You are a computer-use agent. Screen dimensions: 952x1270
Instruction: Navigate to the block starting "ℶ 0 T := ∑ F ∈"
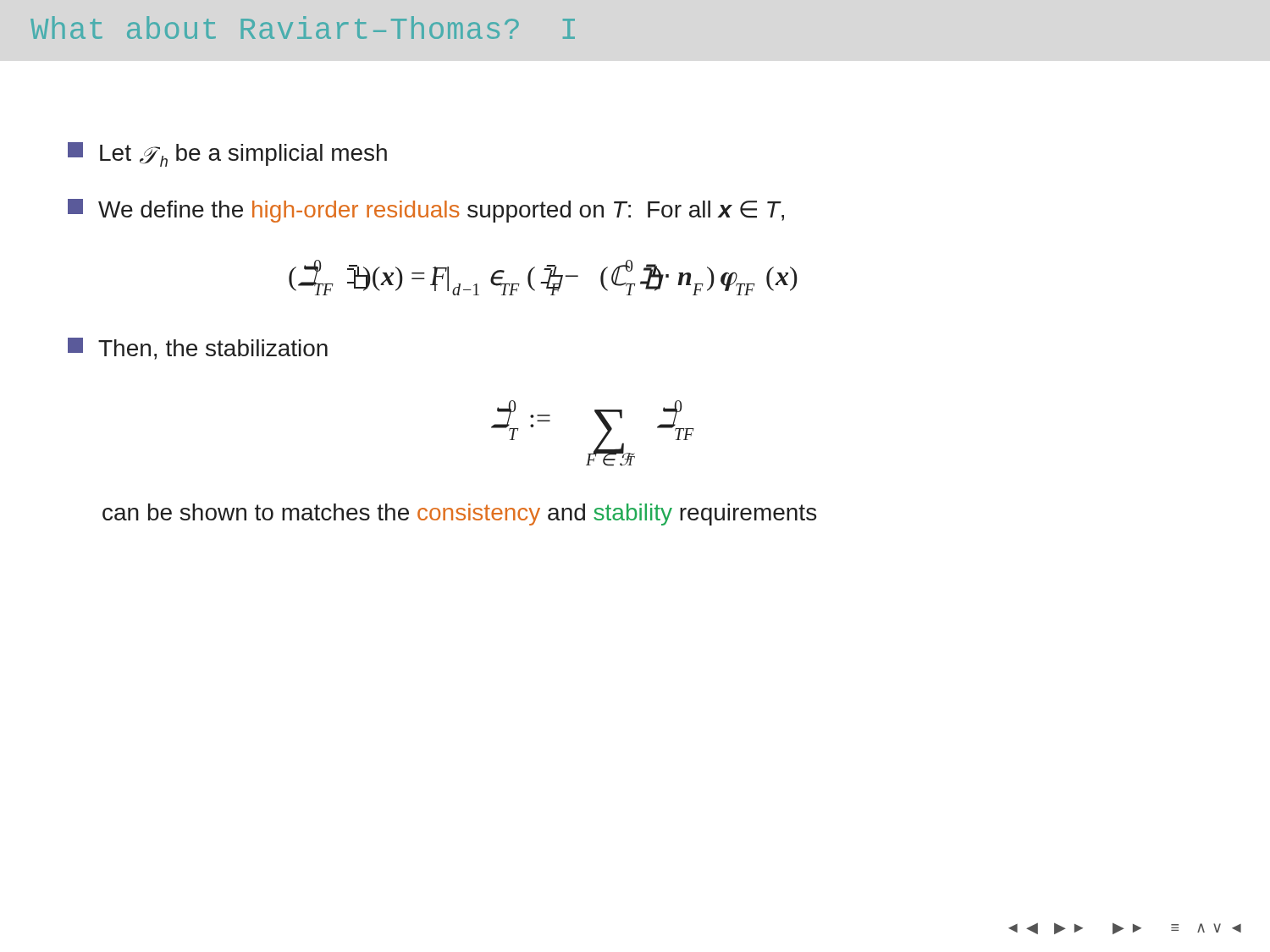click(635, 427)
